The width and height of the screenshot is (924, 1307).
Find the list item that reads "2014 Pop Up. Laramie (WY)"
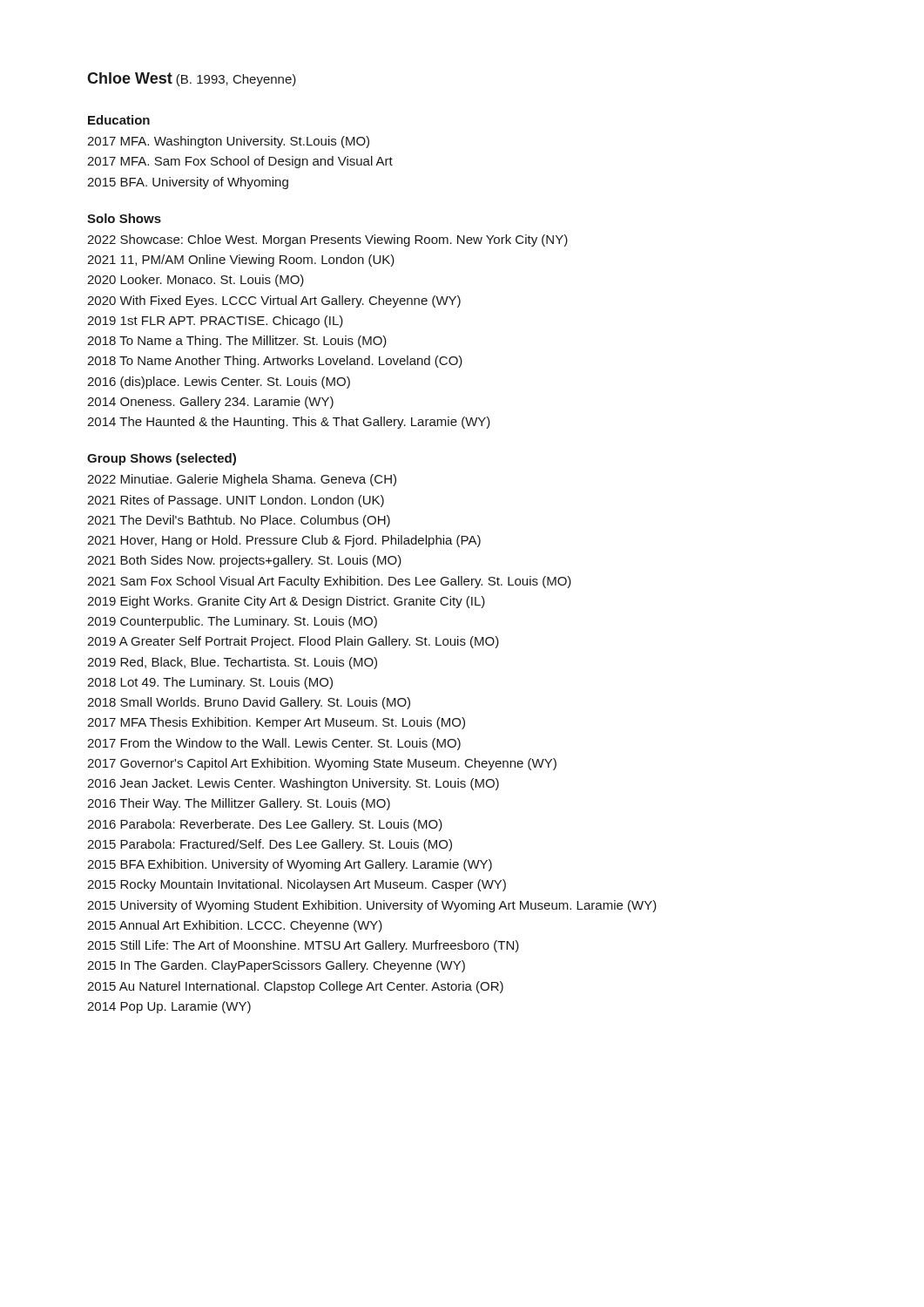(169, 1006)
